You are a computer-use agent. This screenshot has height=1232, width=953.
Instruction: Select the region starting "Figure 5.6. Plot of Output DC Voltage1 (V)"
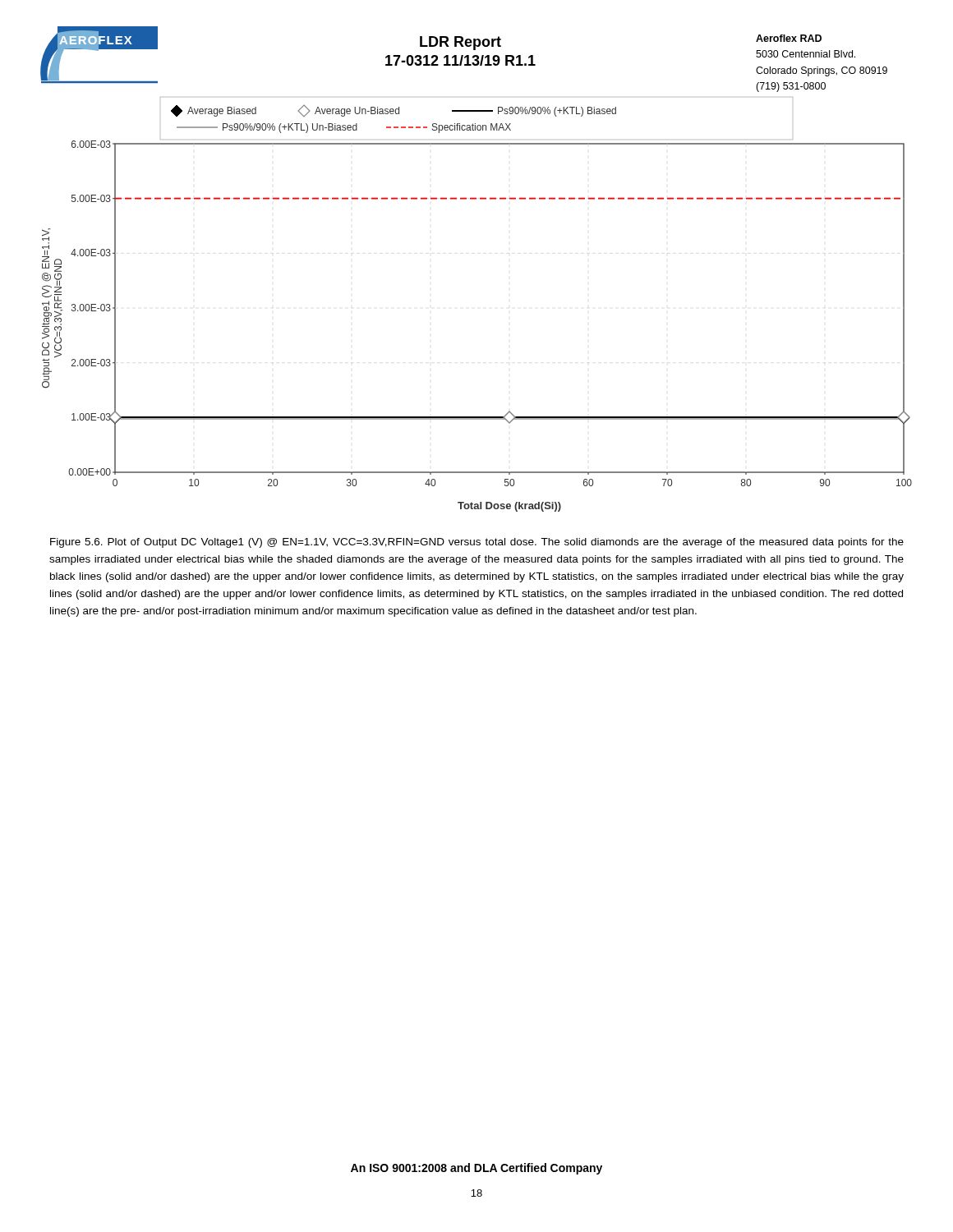coord(476,576)
